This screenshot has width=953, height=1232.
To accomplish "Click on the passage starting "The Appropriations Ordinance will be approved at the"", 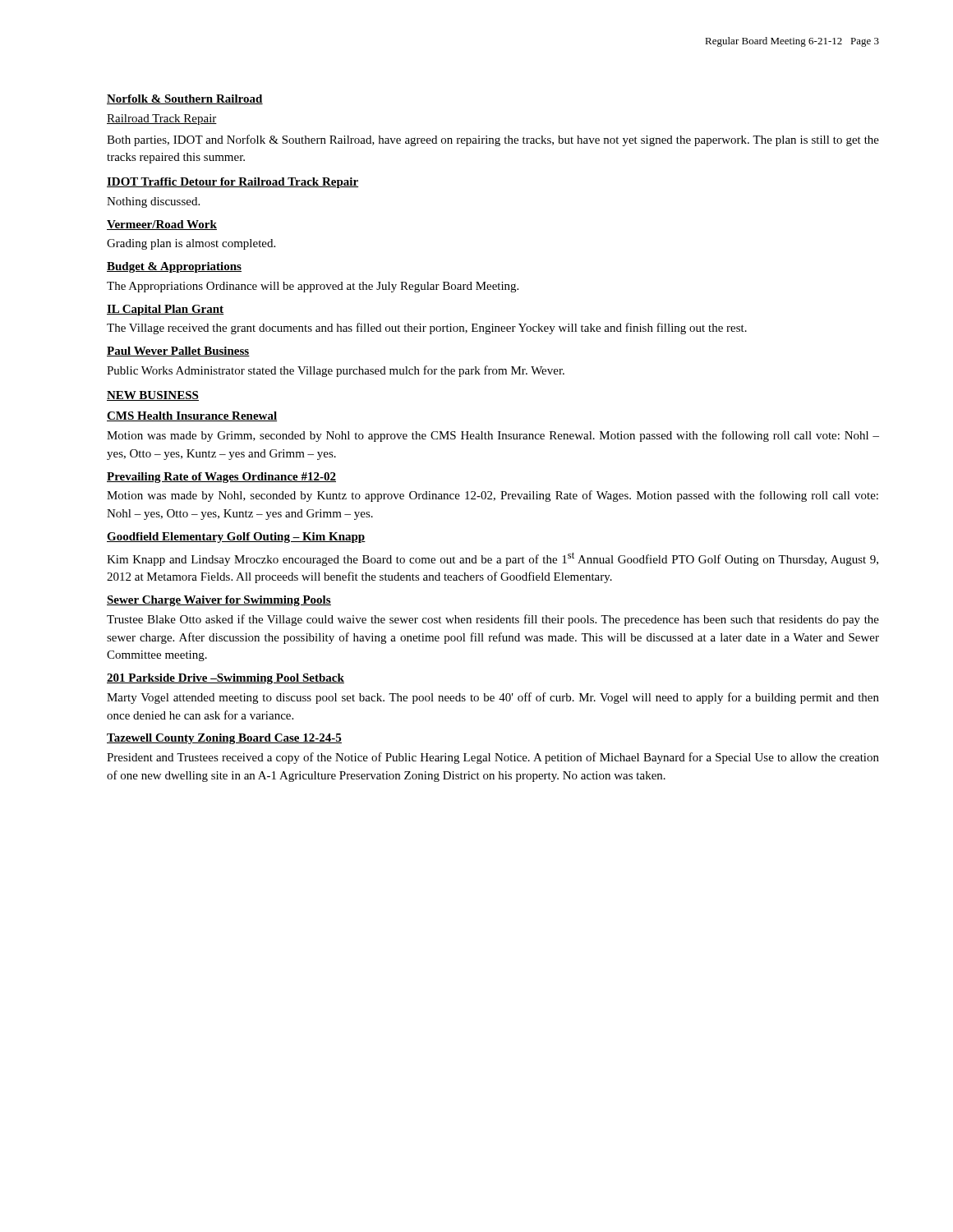I will [x=313, y=286].
